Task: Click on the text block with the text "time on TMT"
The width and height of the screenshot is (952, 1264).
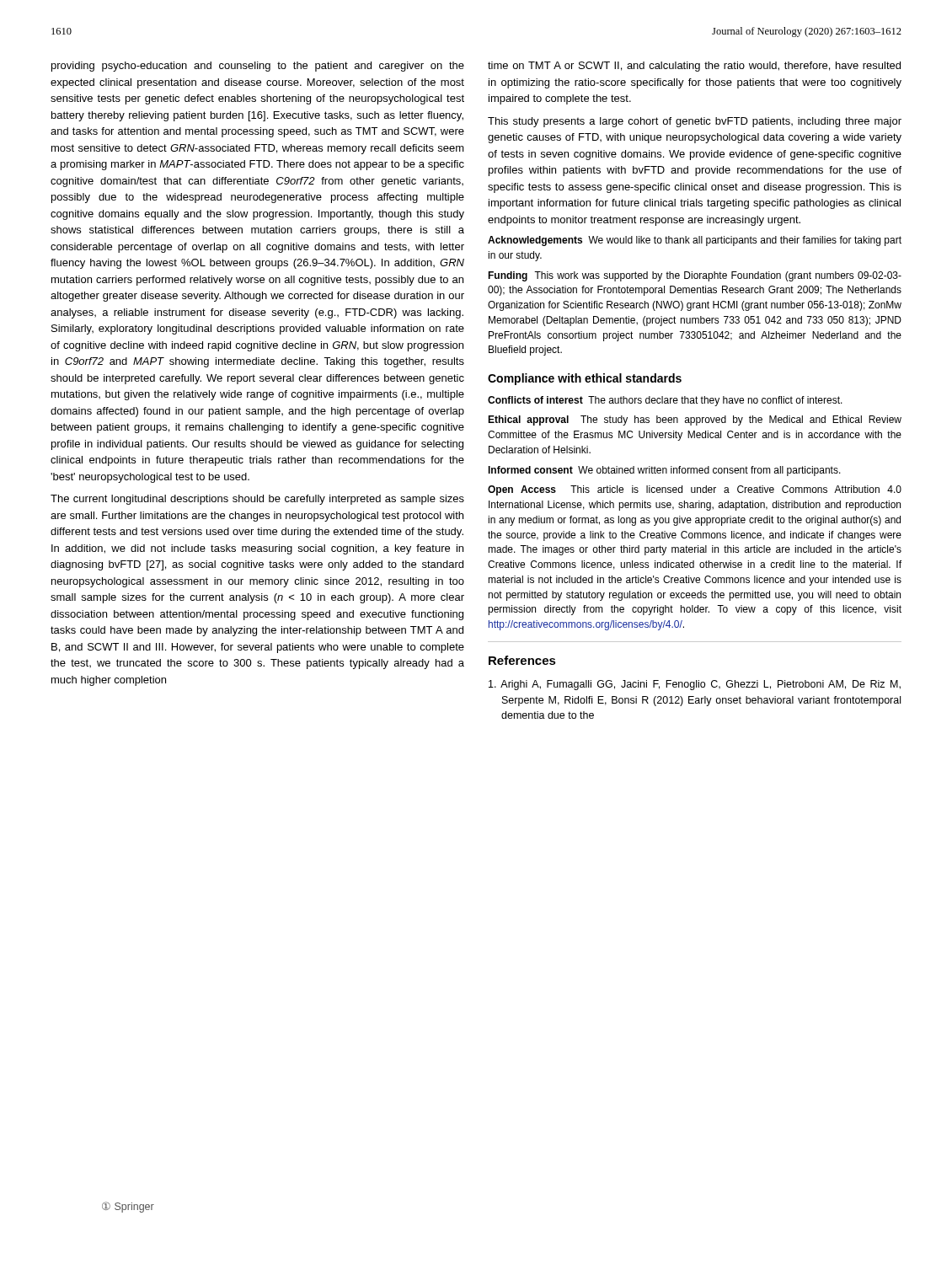Action: (695, 142)
